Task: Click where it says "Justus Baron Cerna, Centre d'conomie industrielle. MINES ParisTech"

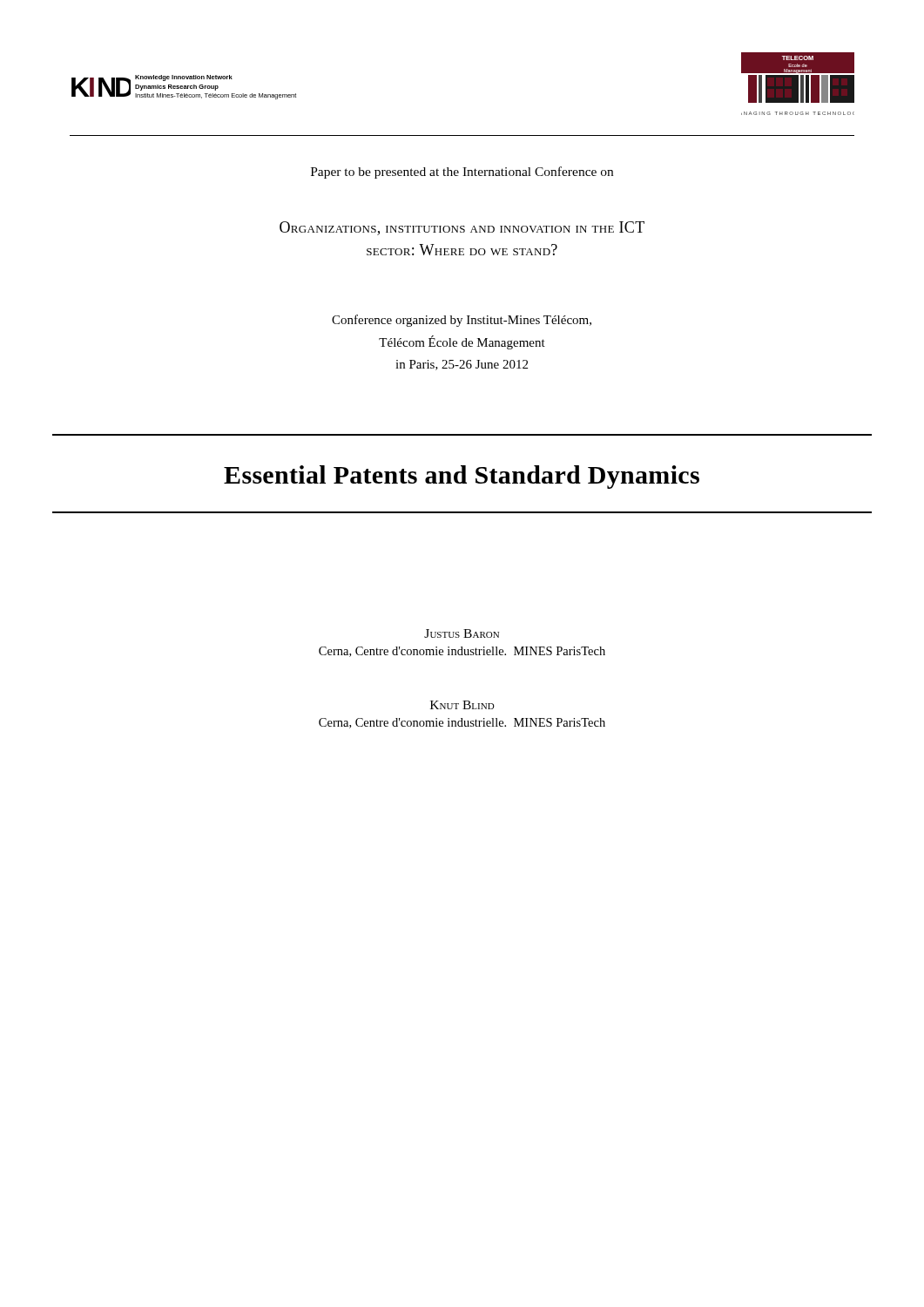Action: click(462, 642)
